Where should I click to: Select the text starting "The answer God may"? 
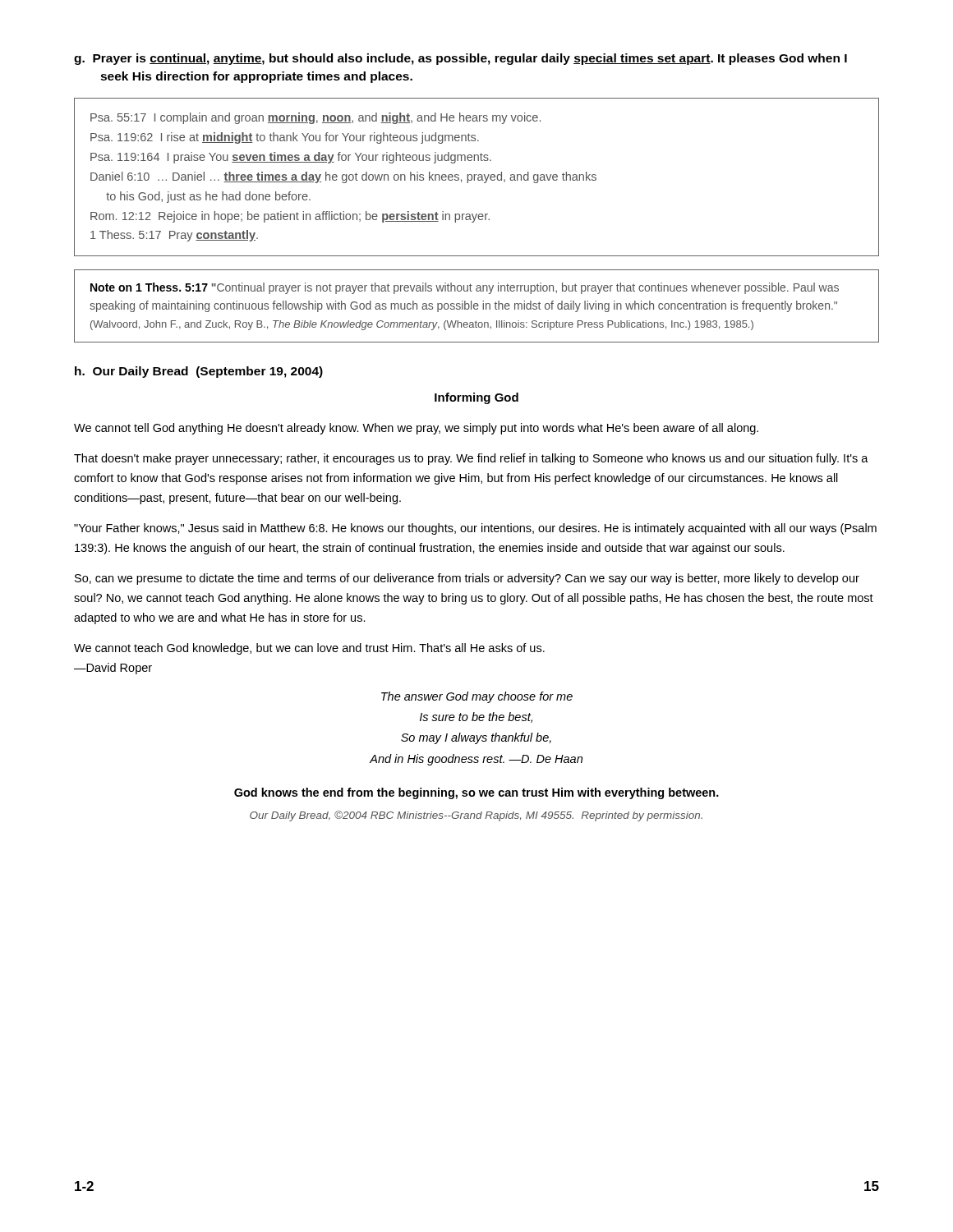coord(476,727)
